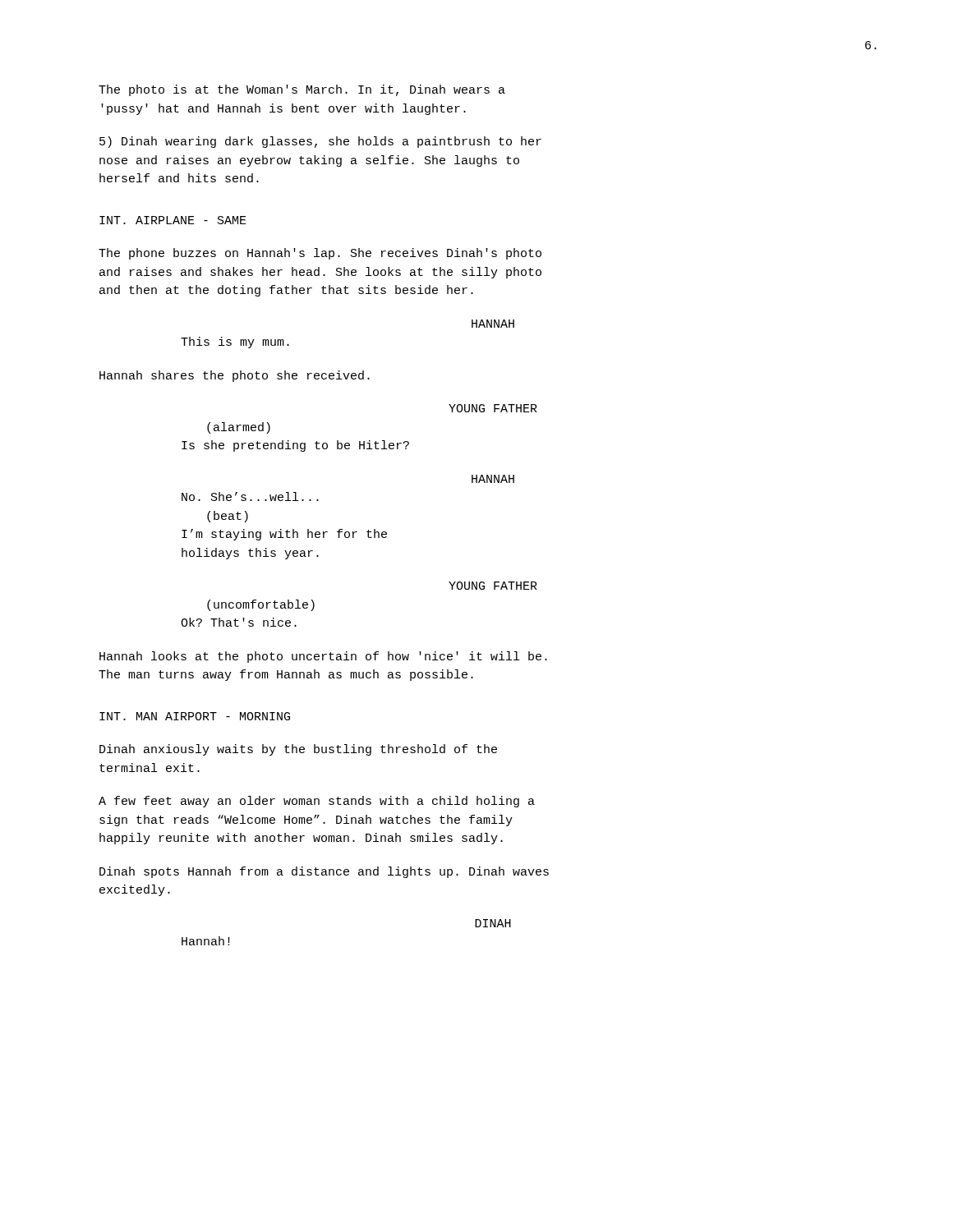
Task: Navigate to the text block starting "Dinah spots Hannah from a distance and"
Action: tap(324, 881)
